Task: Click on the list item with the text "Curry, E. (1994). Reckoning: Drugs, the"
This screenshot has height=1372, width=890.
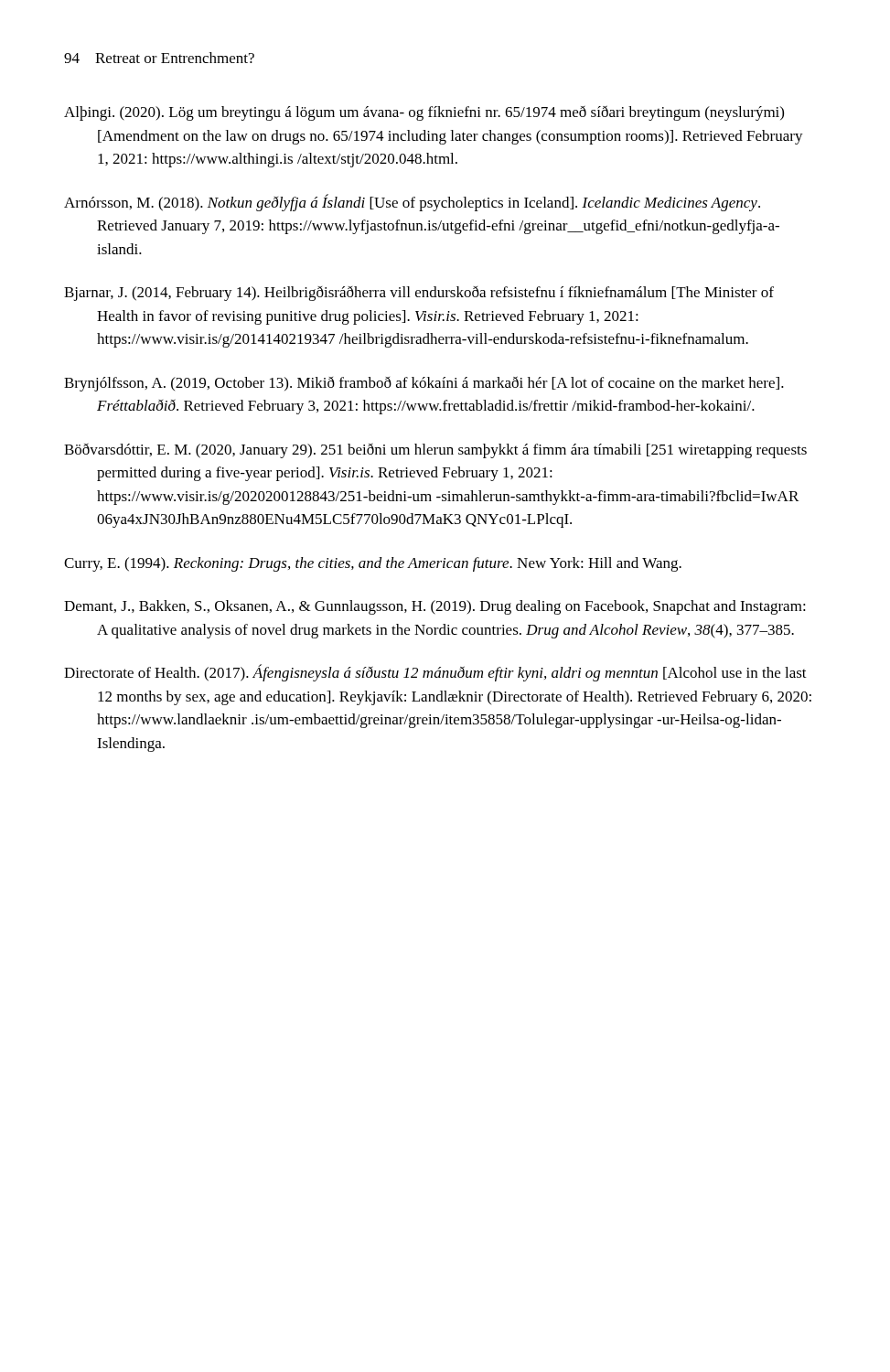Action: tap(373, 563)
